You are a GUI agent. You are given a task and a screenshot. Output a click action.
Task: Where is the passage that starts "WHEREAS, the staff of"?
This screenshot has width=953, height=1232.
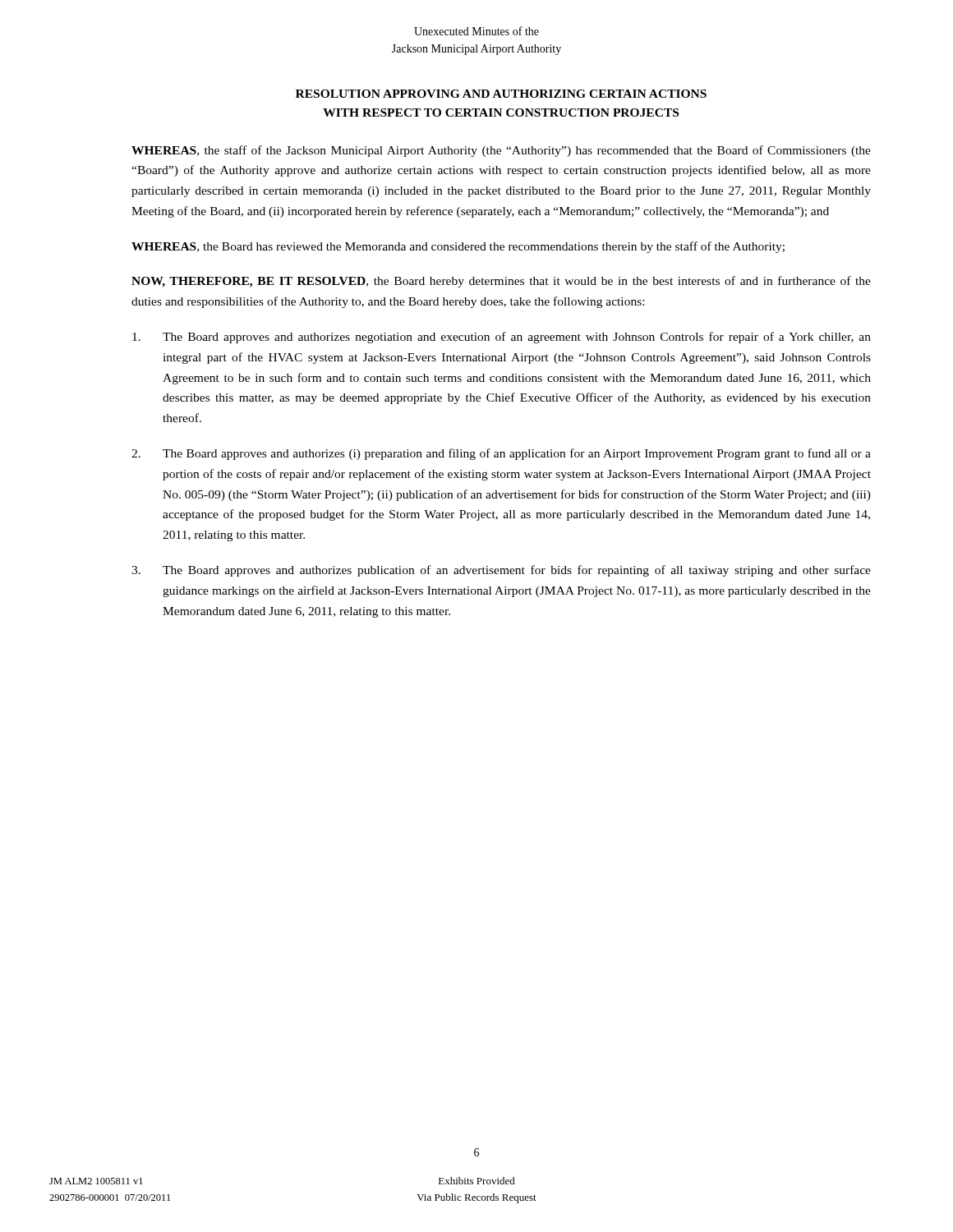click(x=501, y=180)
